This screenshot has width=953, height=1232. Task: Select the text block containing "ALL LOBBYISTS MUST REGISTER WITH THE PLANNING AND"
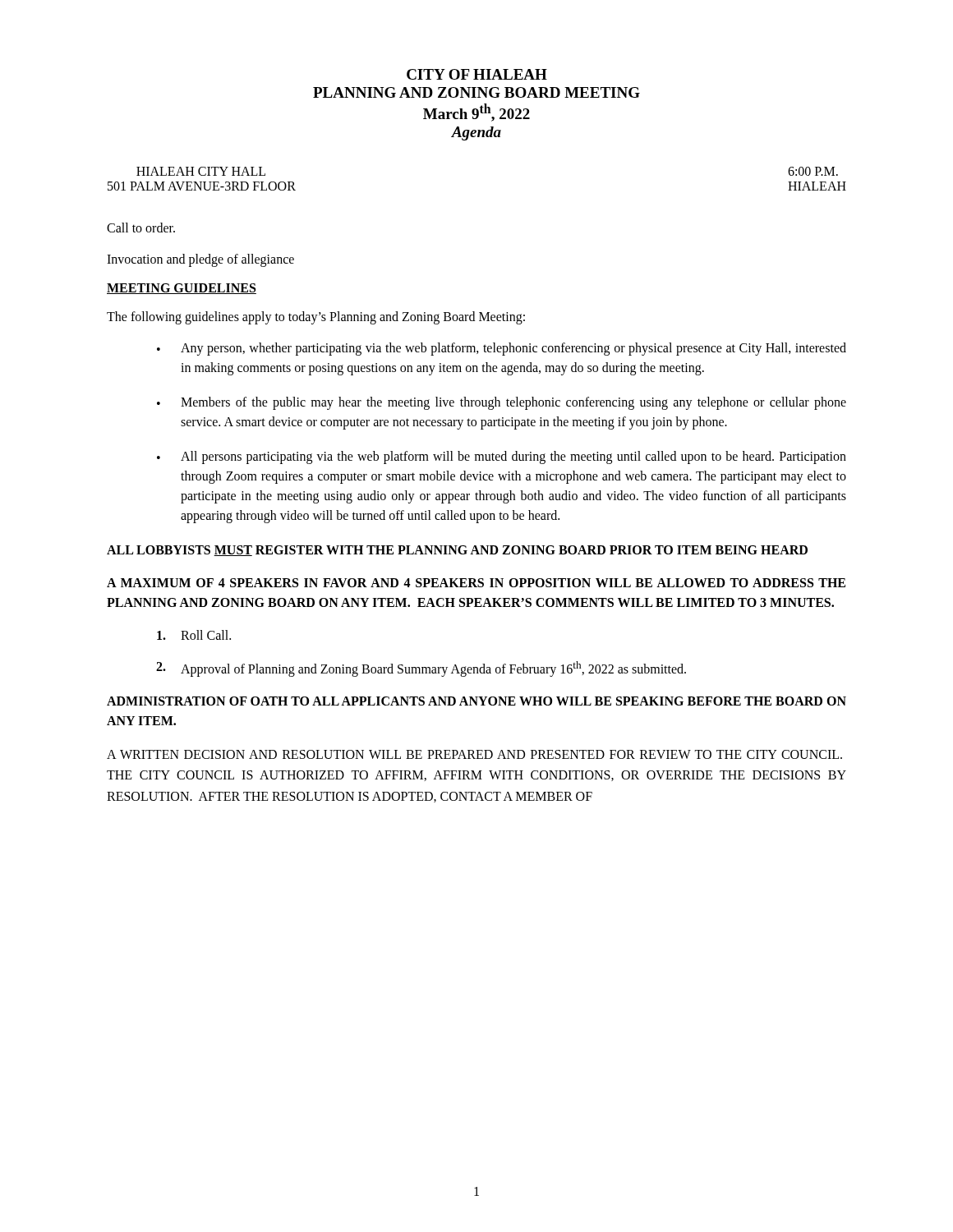pos(458,550)
